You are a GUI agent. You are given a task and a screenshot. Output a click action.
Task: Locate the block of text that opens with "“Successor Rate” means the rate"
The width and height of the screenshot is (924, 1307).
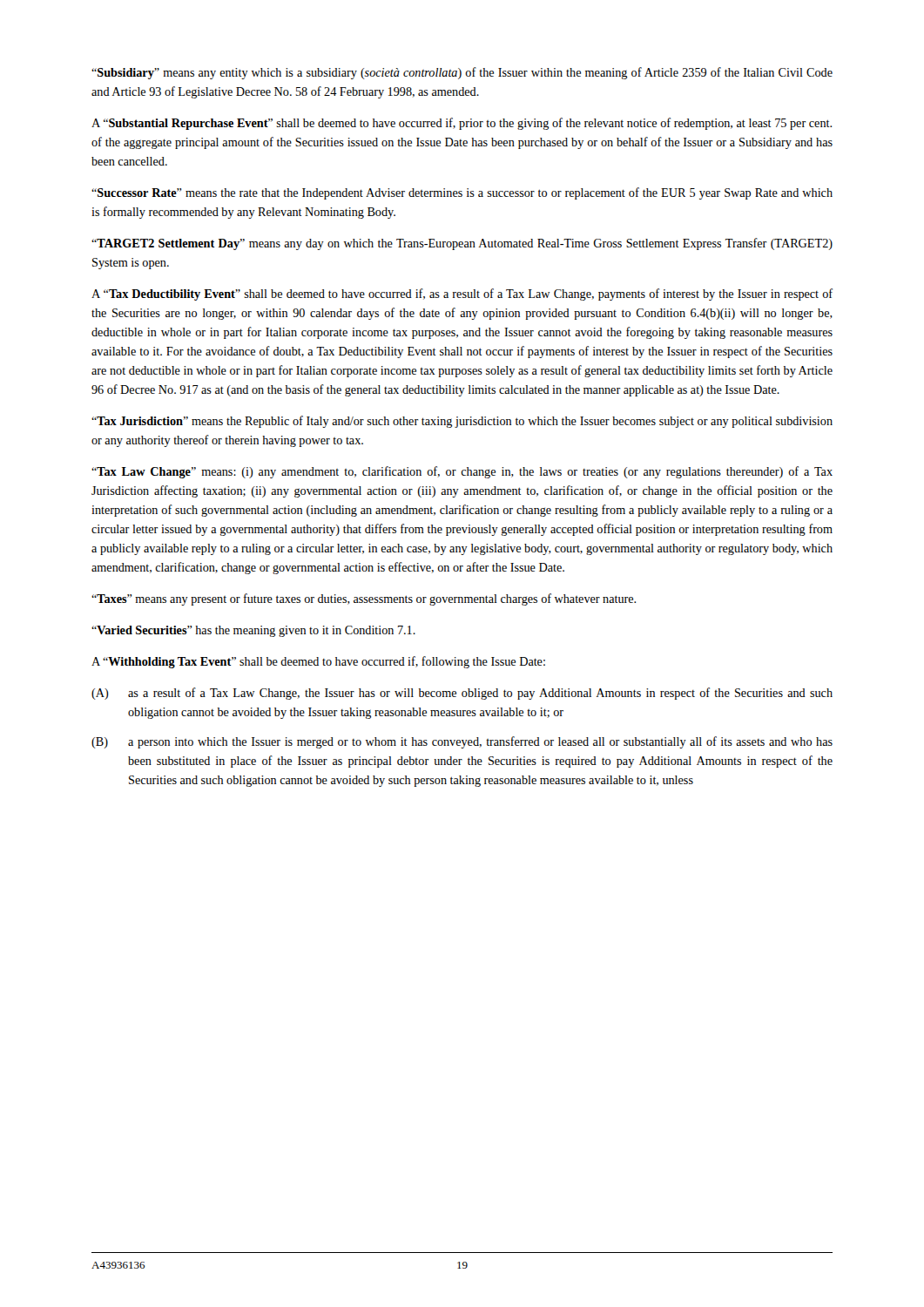tap(462, 202)
